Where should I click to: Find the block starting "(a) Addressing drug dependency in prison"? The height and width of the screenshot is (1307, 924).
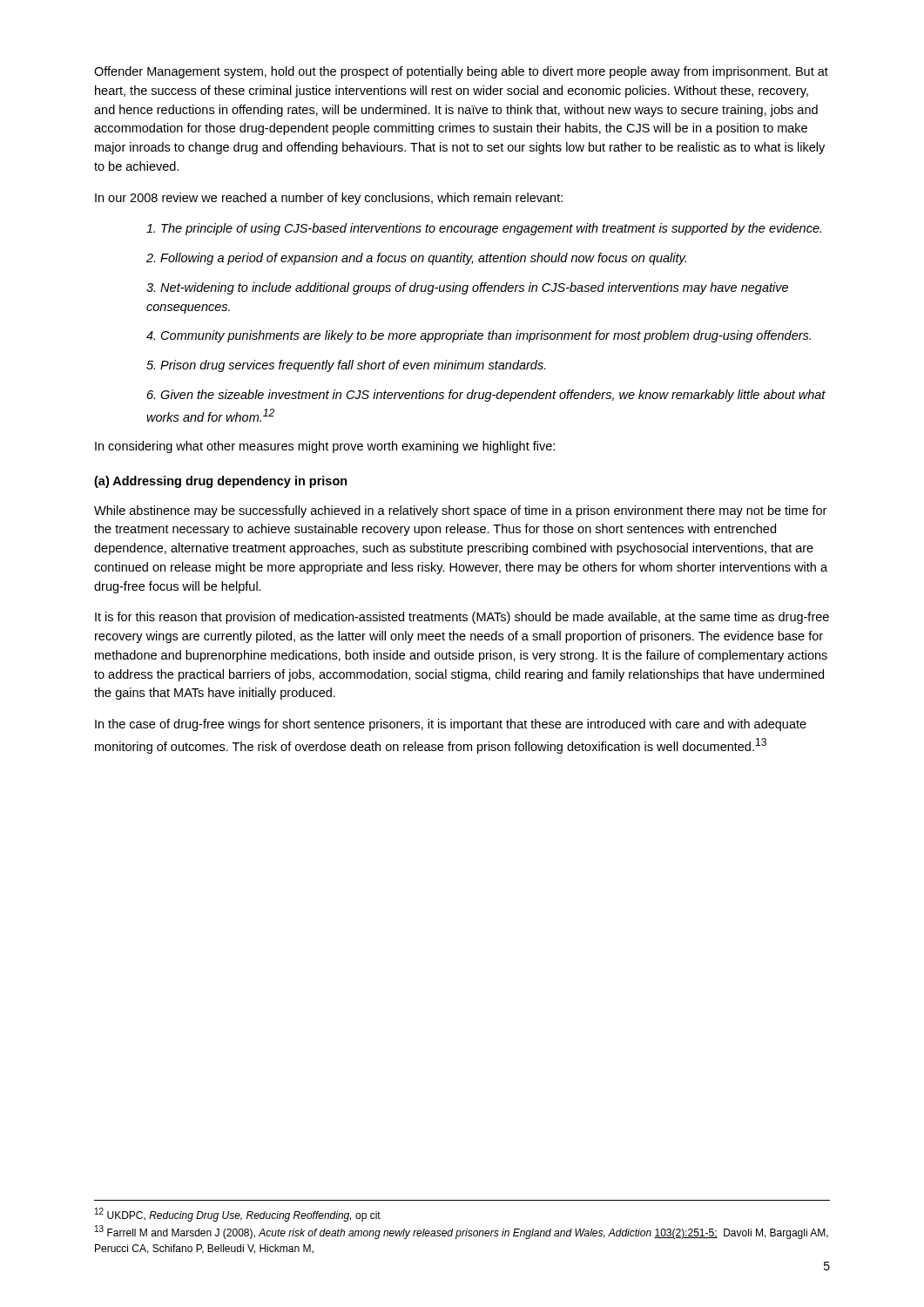pos(221,481)
